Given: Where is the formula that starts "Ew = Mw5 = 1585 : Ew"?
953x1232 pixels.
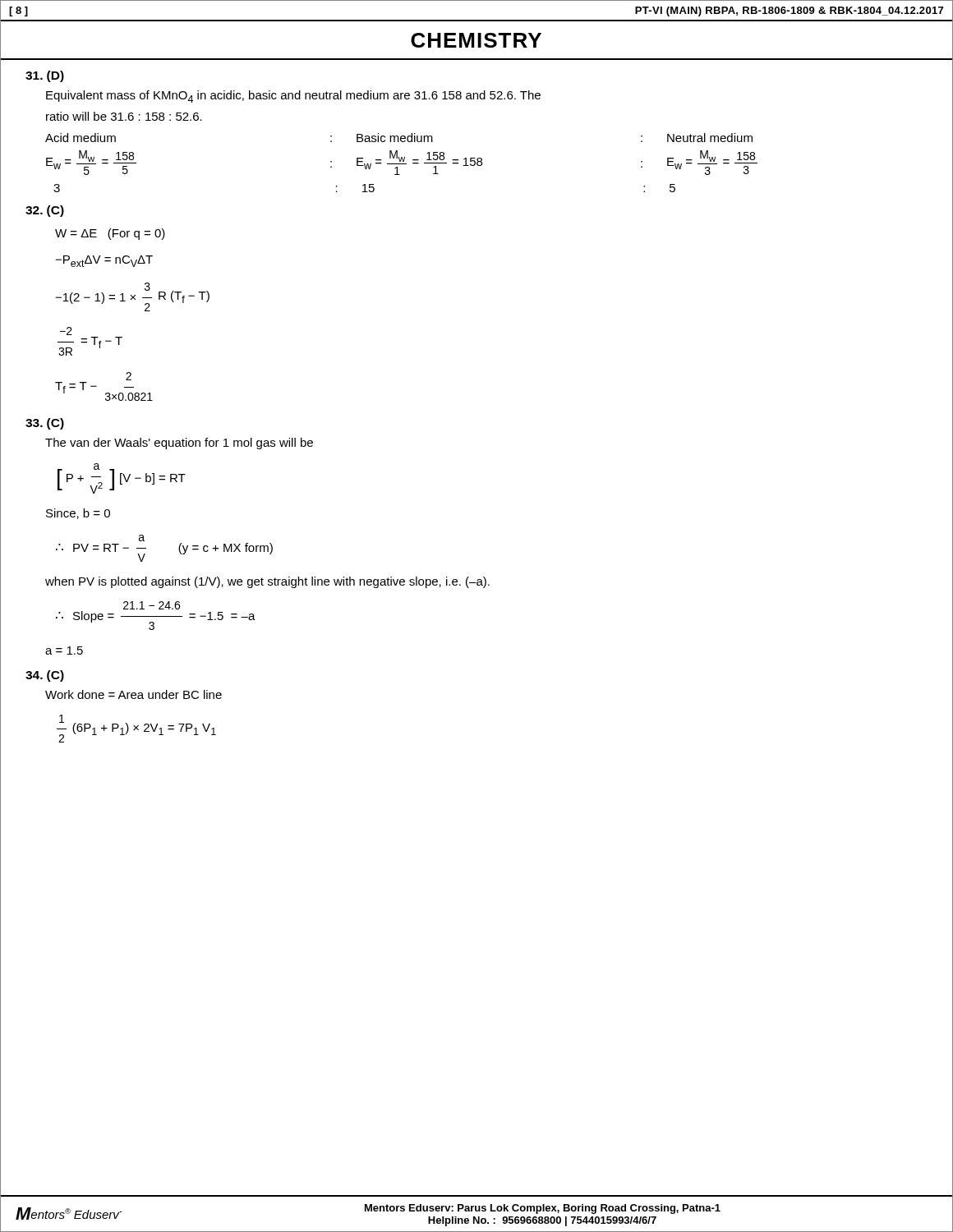Looking at the screenshot, I should (x=486, y=163).
